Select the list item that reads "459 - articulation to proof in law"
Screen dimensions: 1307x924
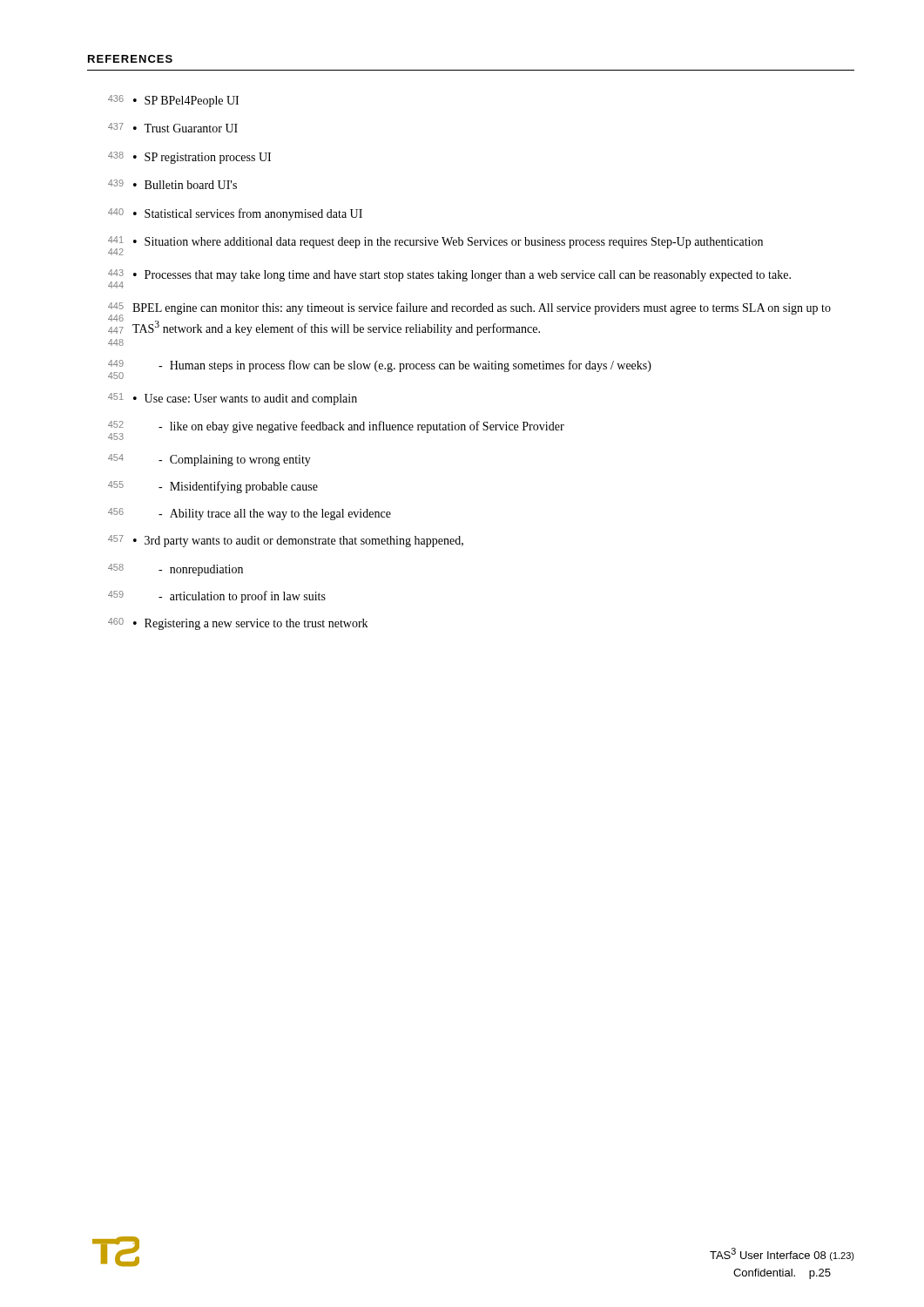click(217, 597)
